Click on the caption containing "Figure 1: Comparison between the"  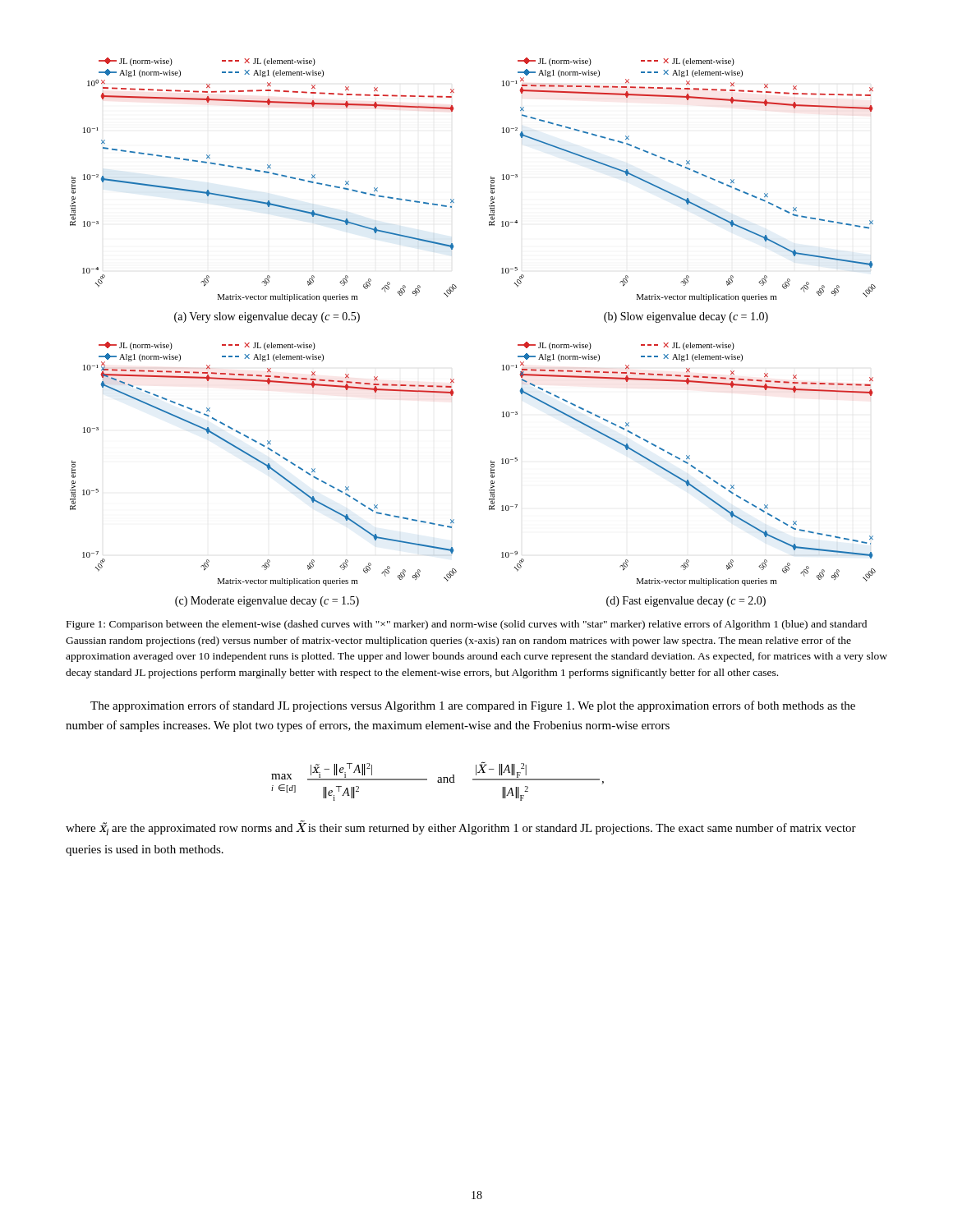[x=476, y=648]
